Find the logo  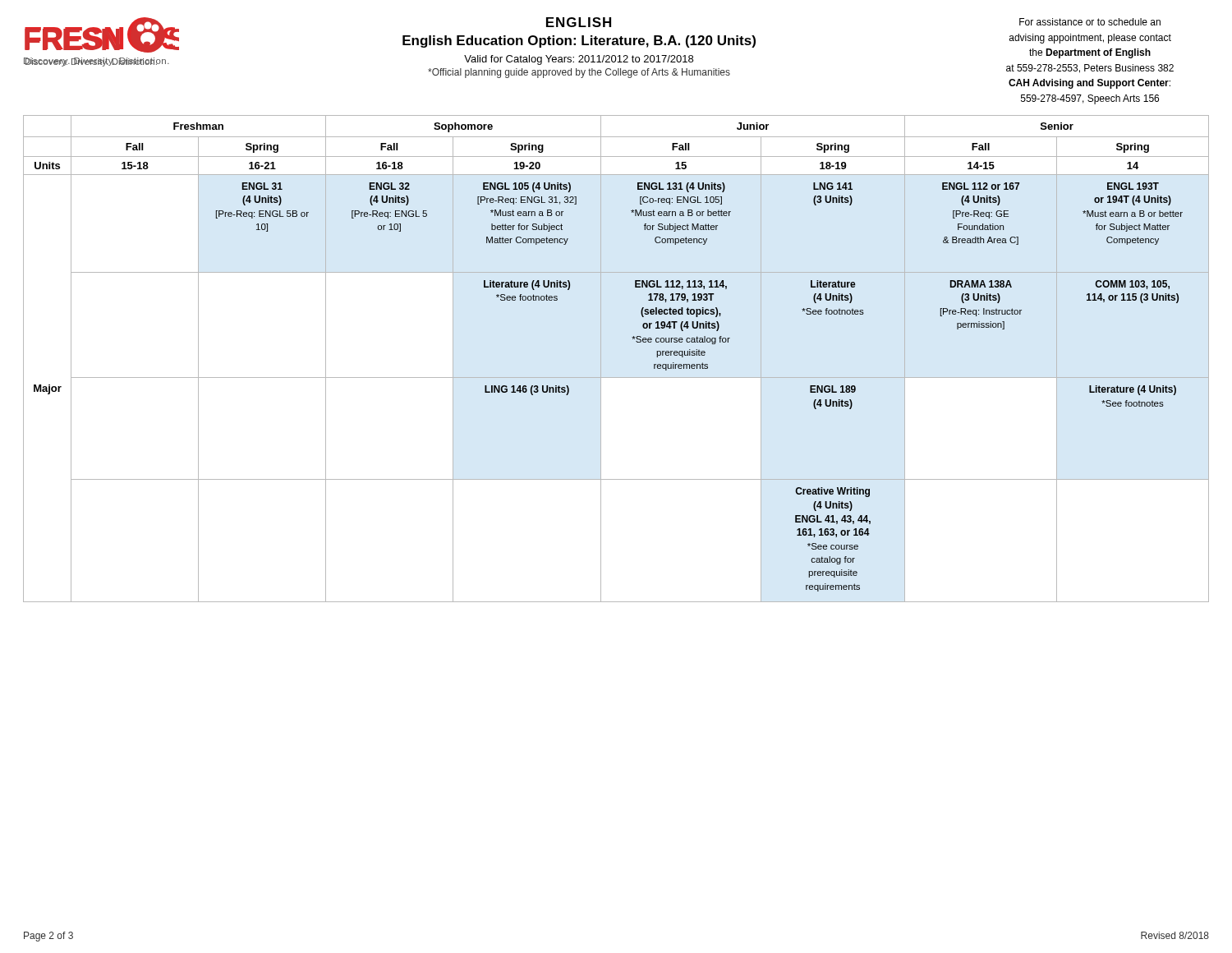(x=105, y=43)
